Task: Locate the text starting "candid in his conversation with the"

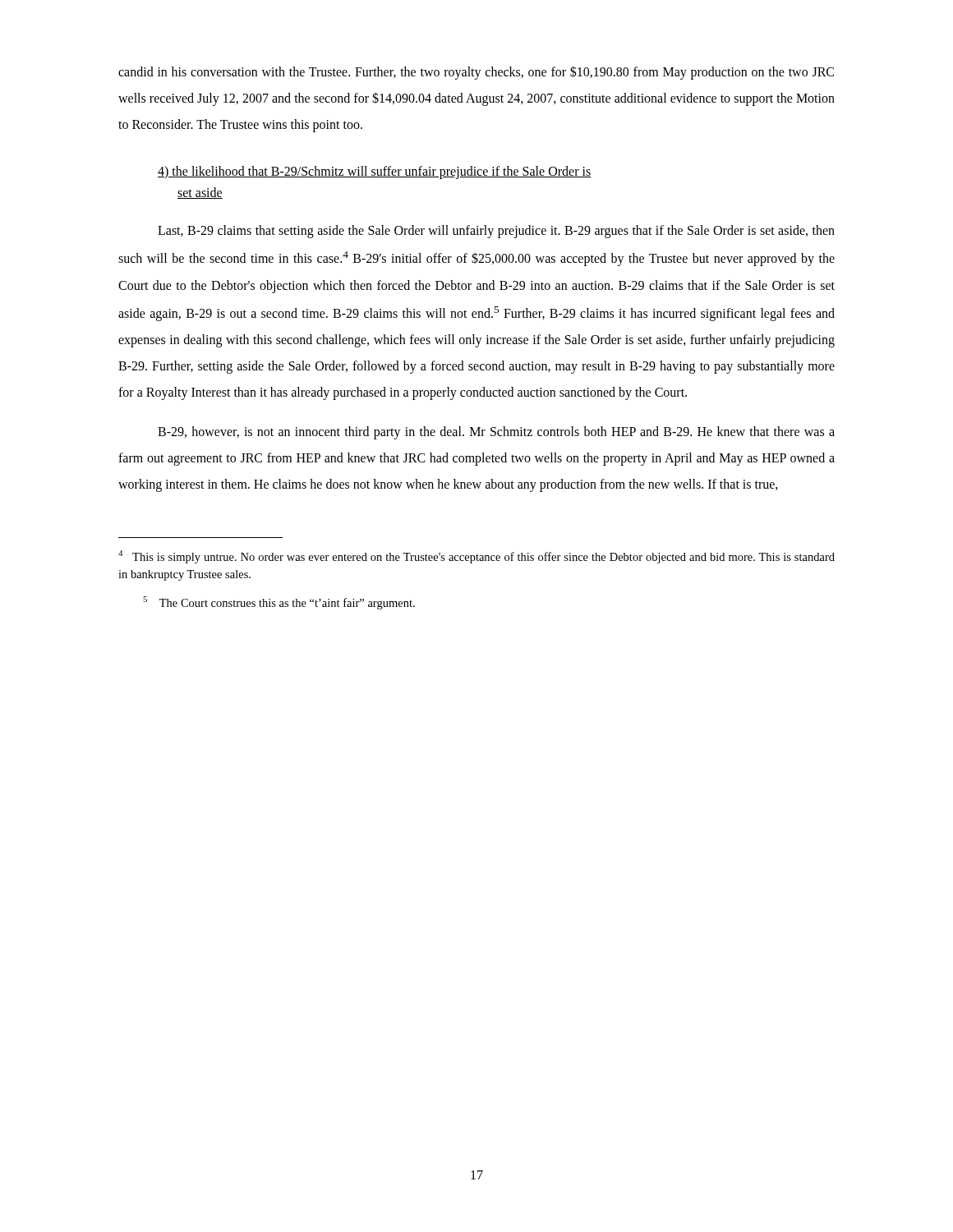Action: click(x=476, y=99)
